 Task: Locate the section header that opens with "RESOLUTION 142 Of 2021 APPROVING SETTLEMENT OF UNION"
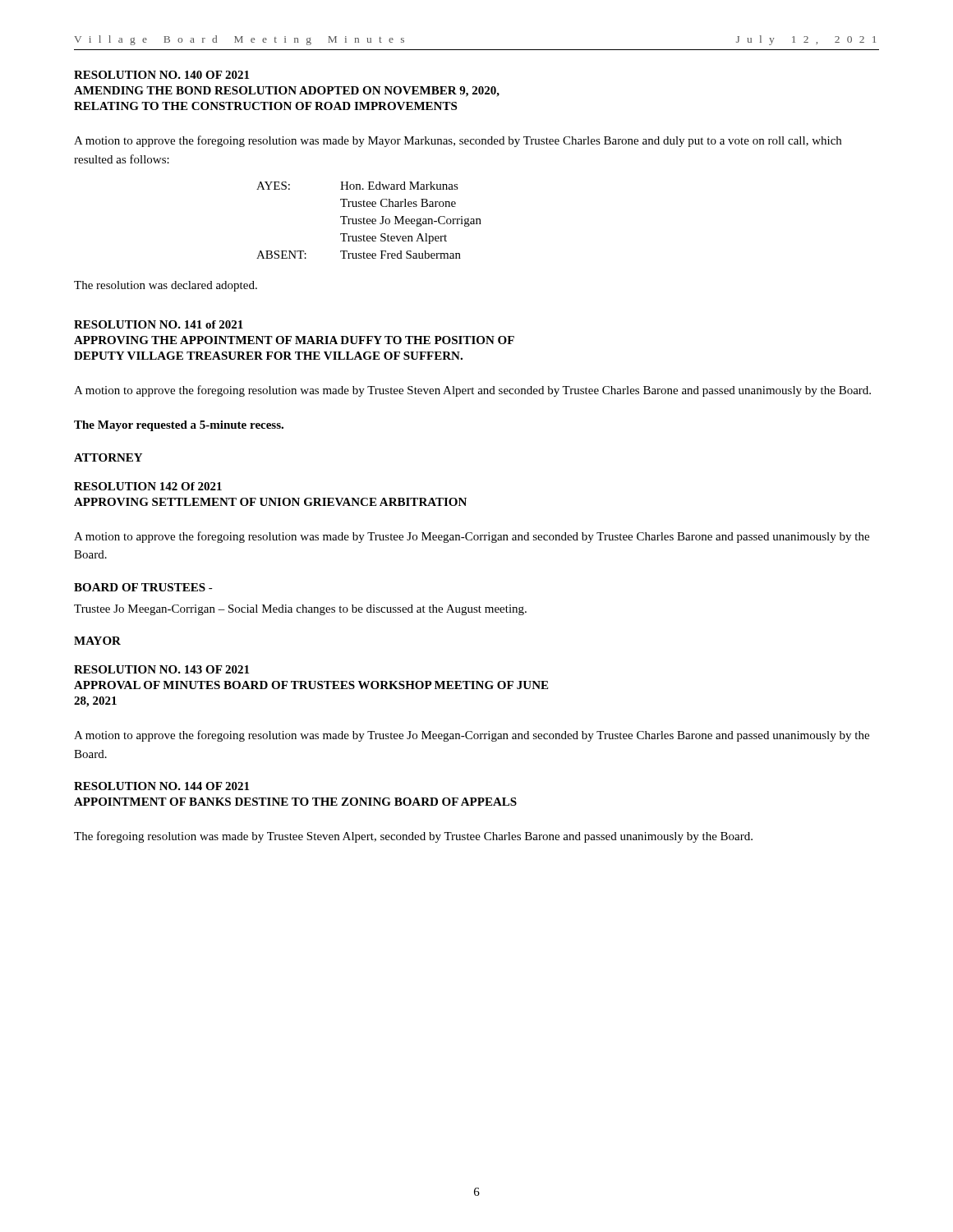(x=476, y=494)
